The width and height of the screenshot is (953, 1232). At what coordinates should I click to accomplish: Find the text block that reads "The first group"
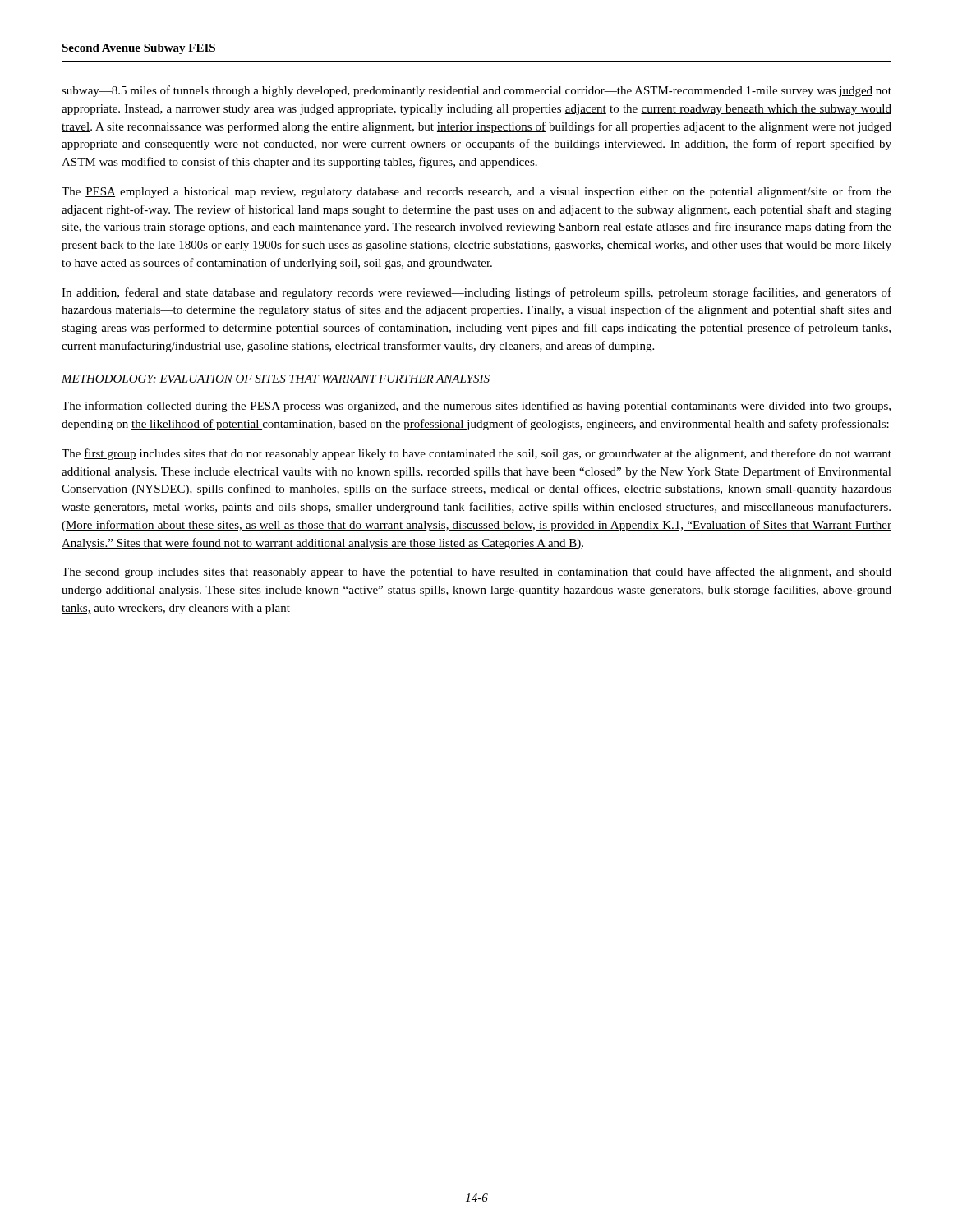pyautogui.click(x=476, y=499)
